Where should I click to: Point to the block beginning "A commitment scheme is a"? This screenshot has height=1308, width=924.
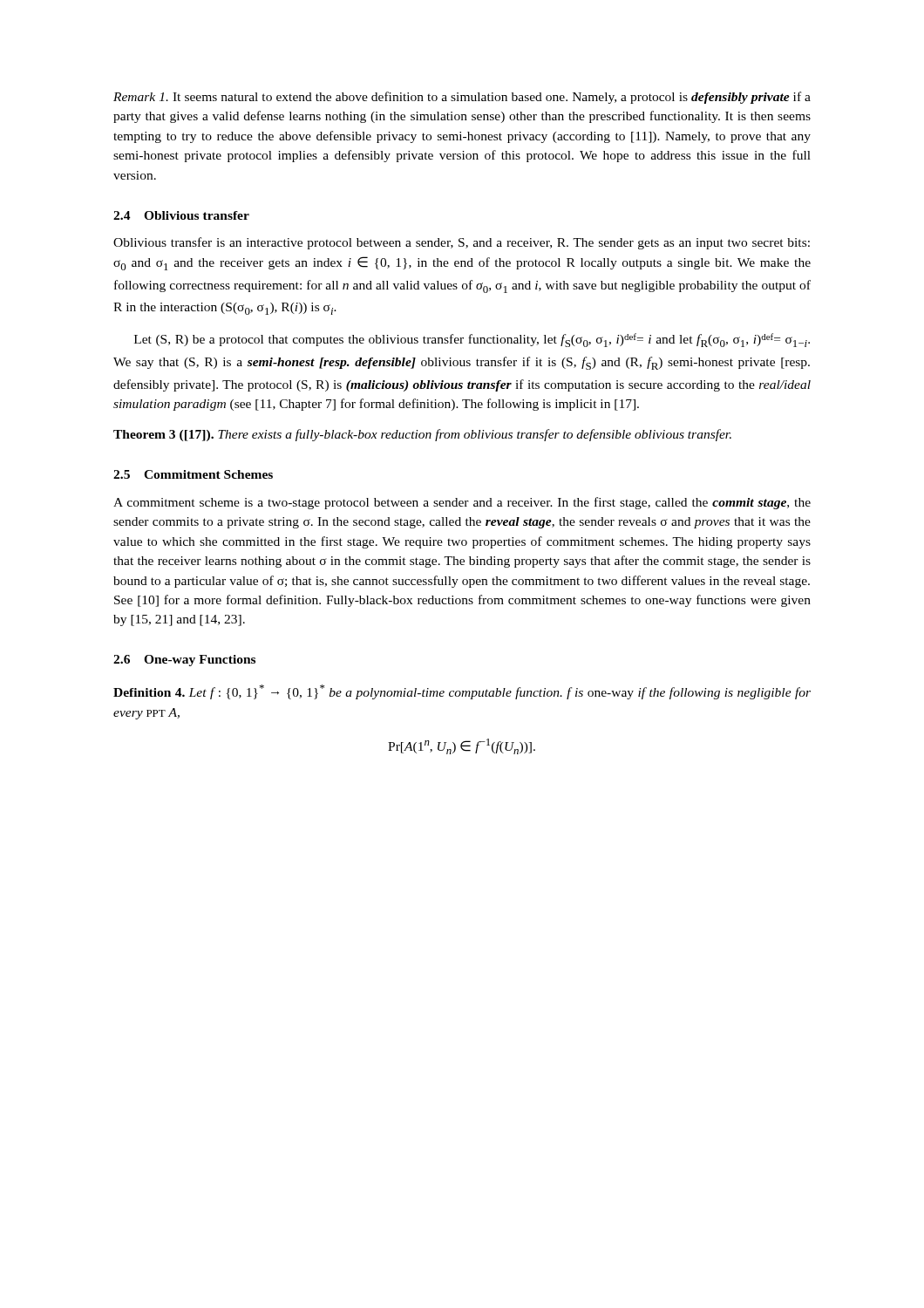pos(462,561)
